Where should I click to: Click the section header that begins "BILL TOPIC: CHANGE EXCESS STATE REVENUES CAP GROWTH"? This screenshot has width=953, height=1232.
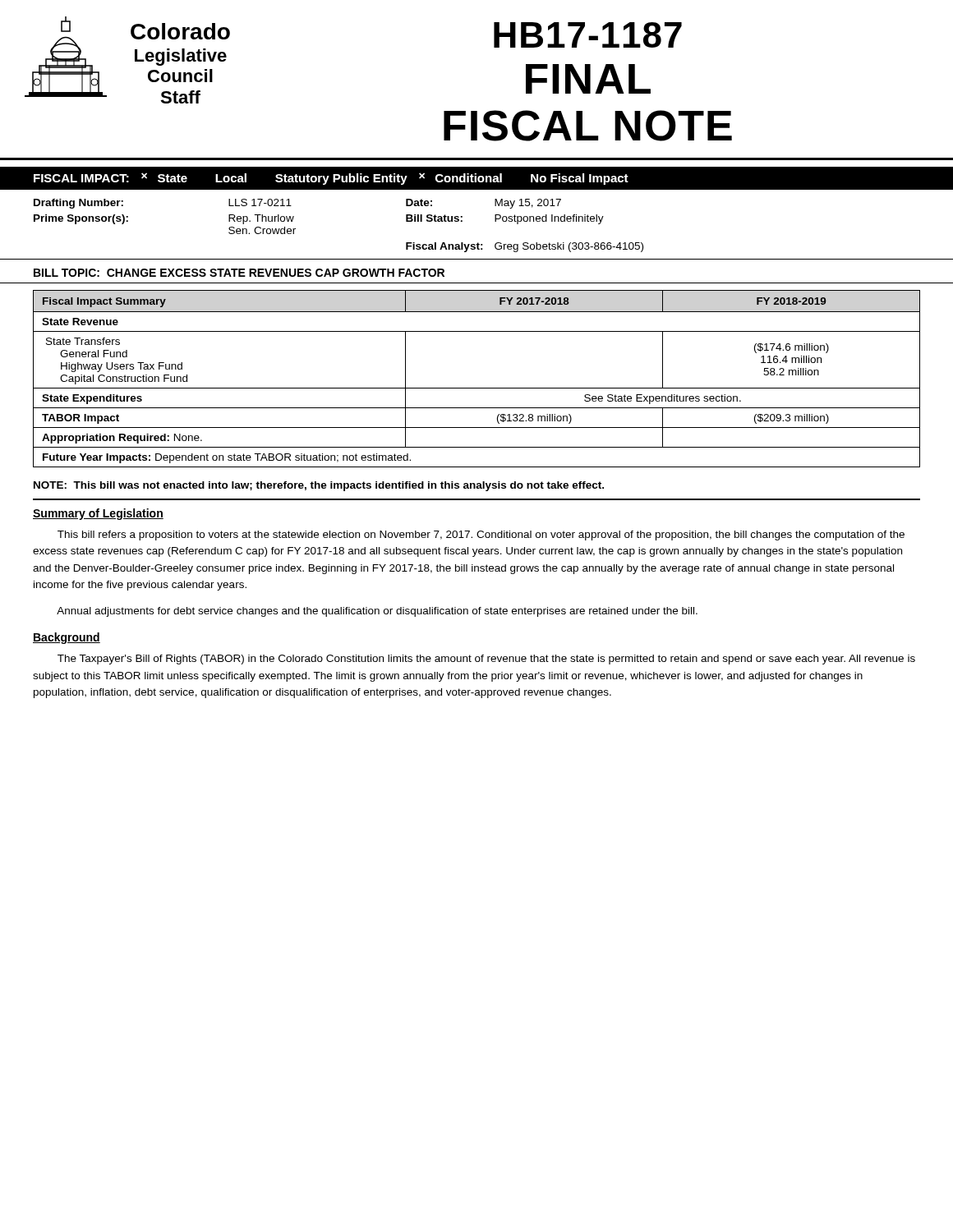[x=239, y=273]
